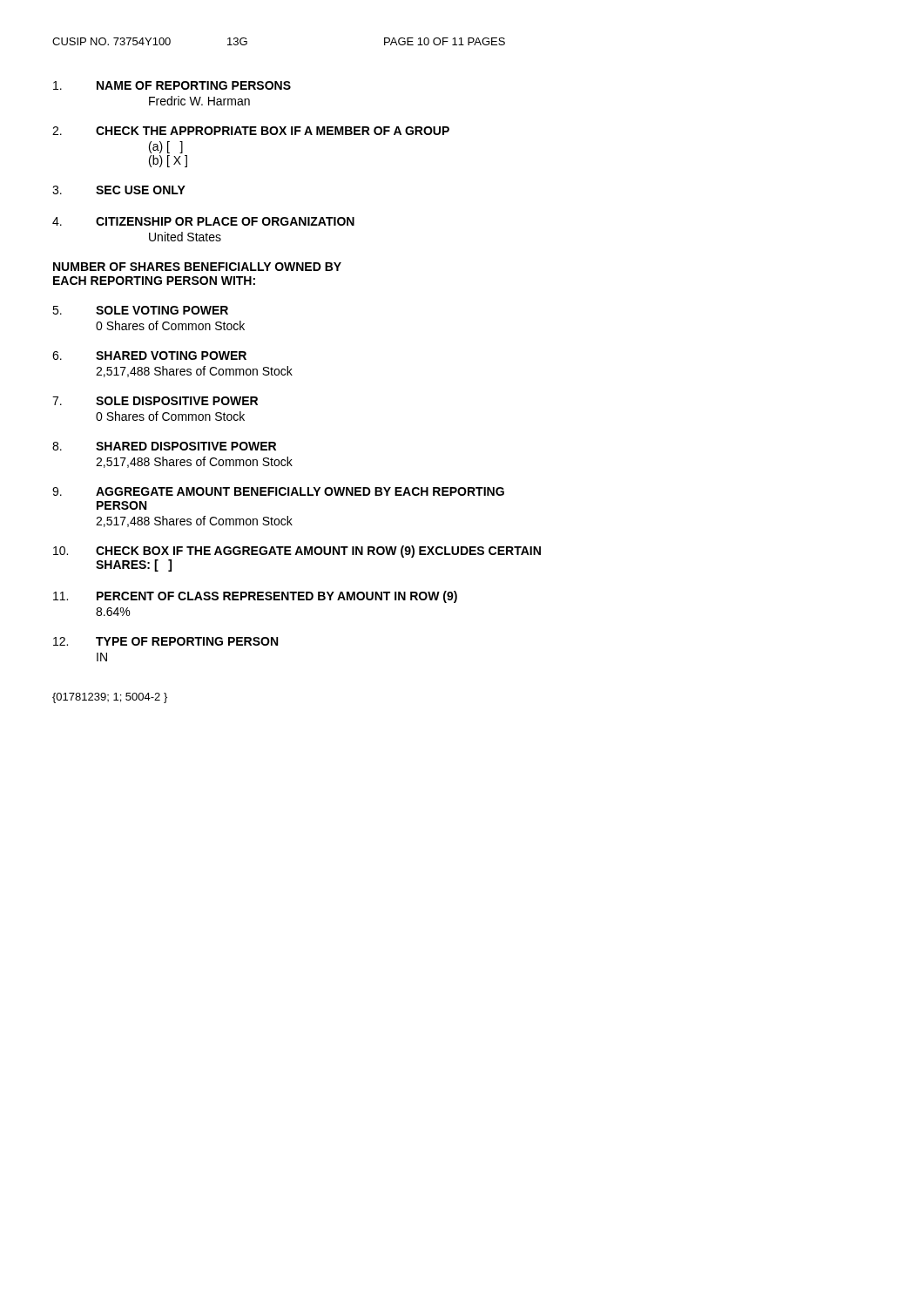
Task: Click on the list item containing "10. CHECK BOX IF THE AGGREGATE AMOUNT"
Action: point(462,559)
